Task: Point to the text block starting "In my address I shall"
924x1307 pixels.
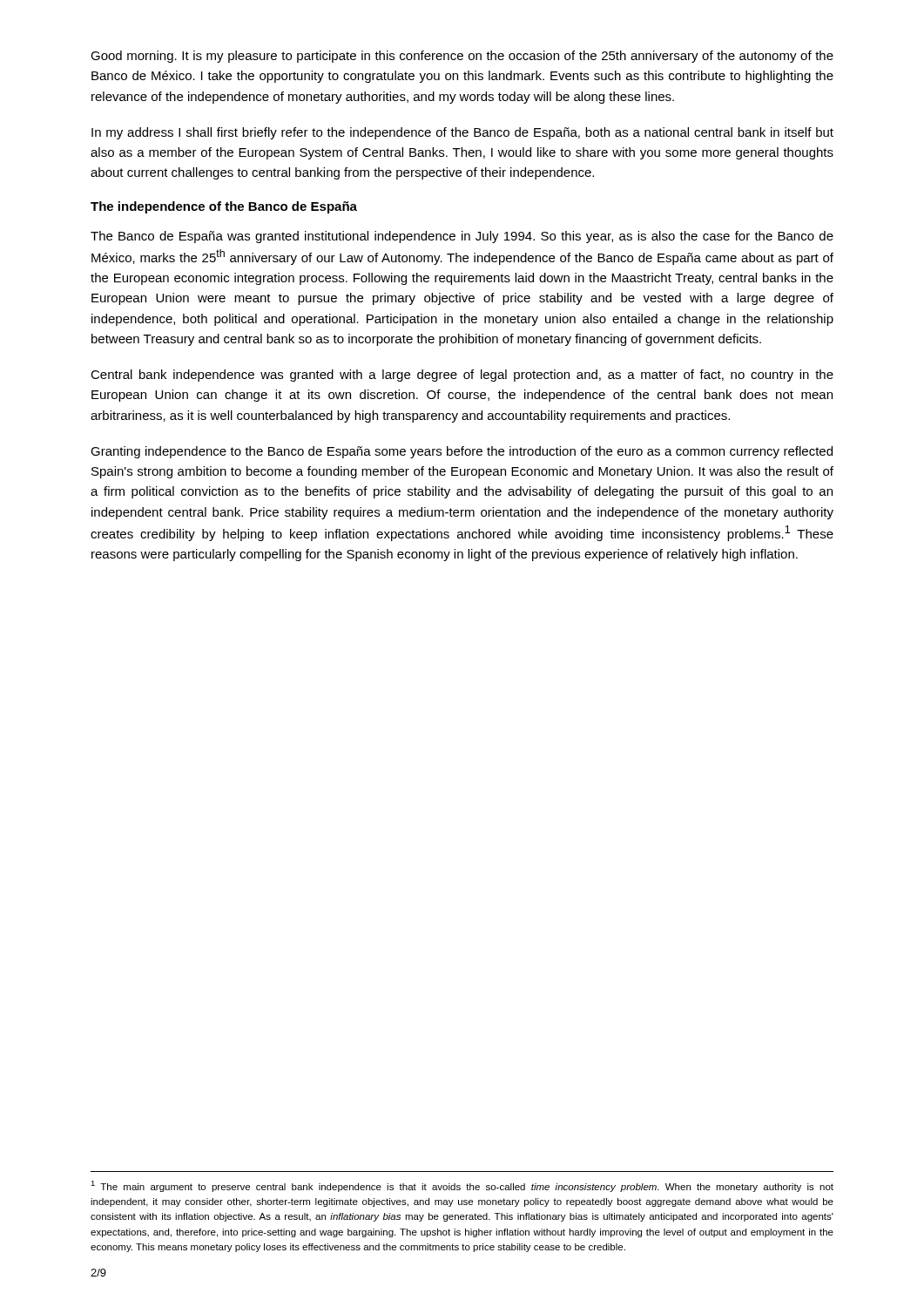Action: pyautogui.click(x=462, y=152)
